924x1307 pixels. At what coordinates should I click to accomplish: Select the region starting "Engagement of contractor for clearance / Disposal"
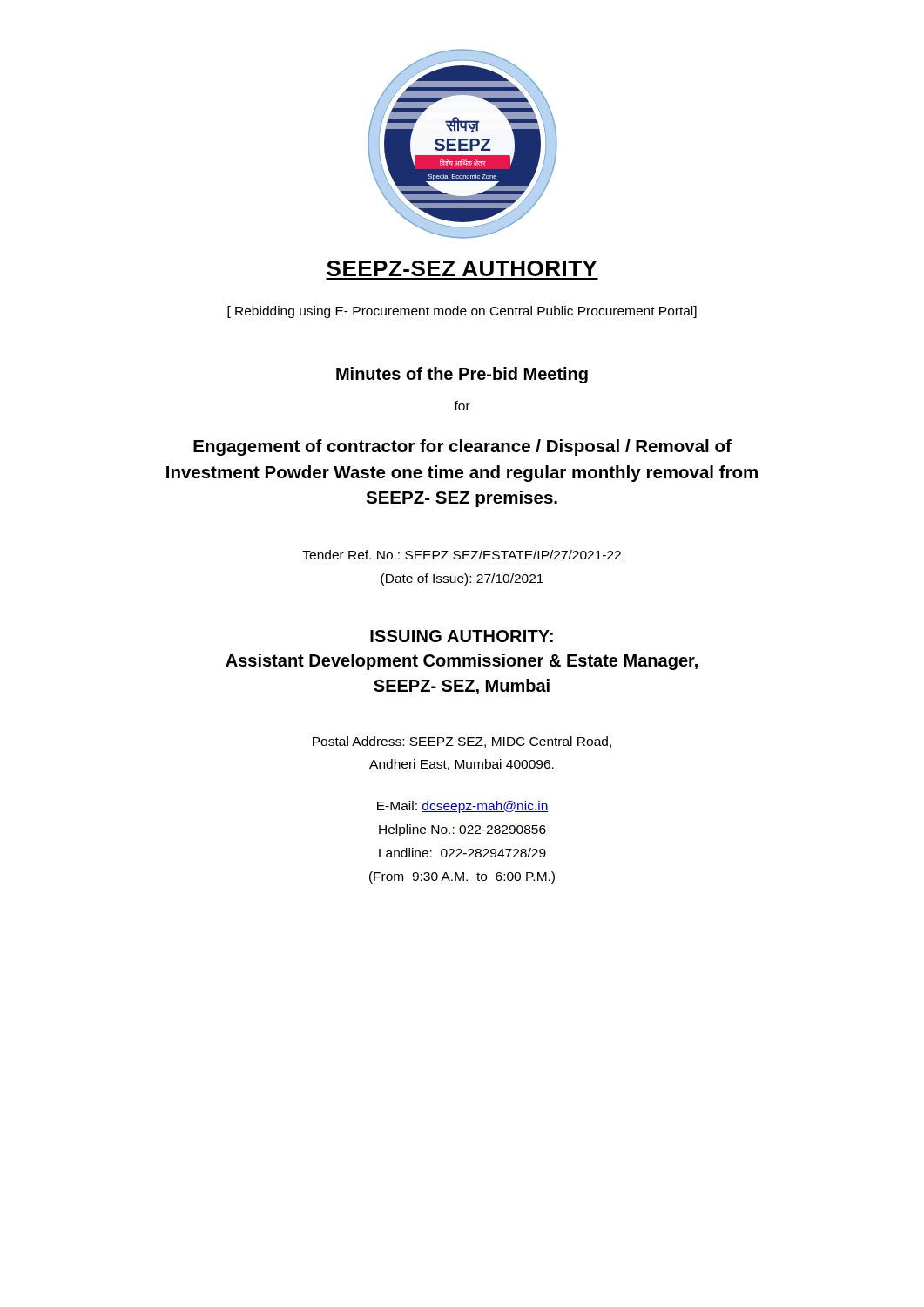(462, 472)
